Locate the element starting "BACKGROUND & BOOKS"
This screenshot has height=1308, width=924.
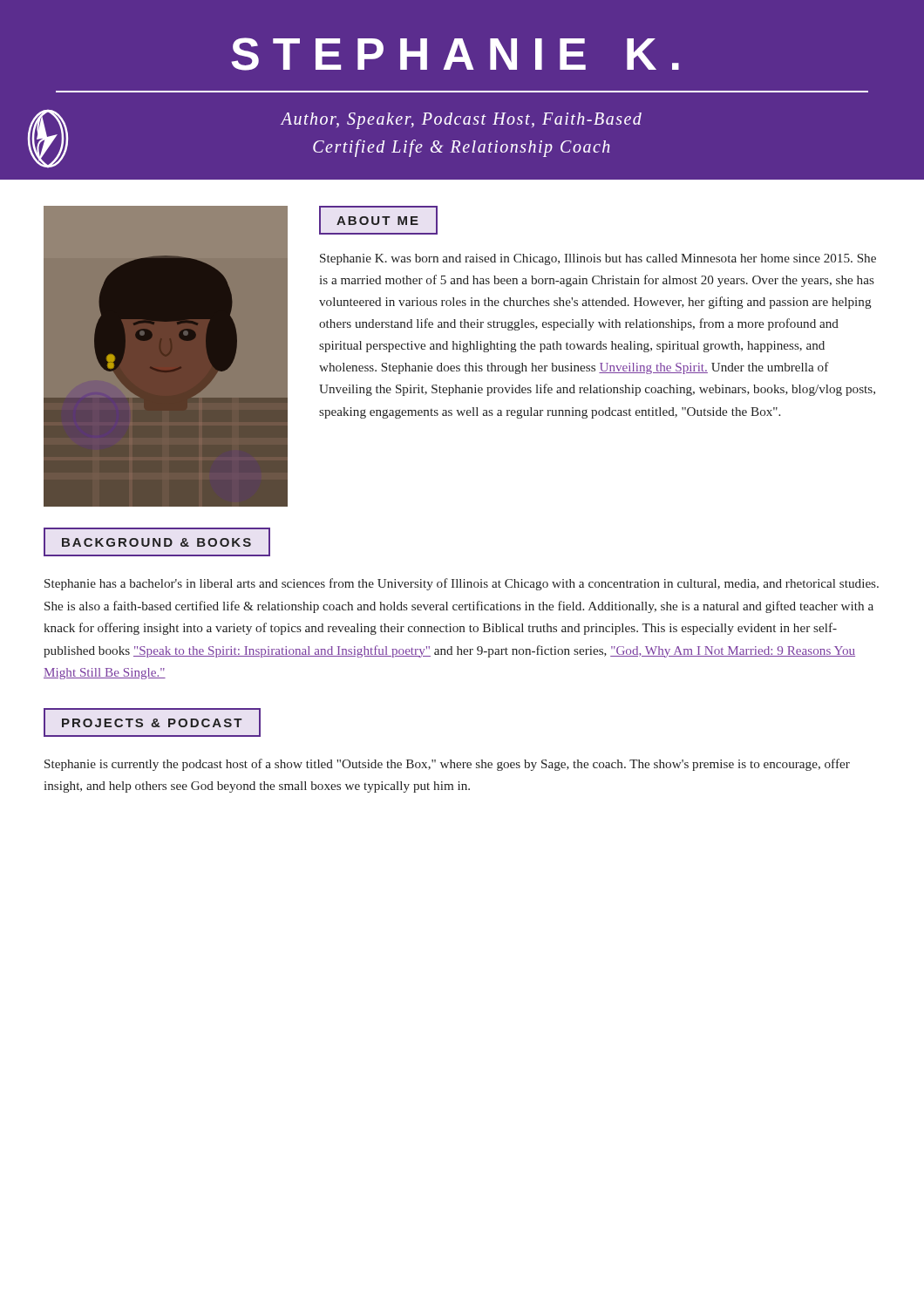tap(157, 542)
